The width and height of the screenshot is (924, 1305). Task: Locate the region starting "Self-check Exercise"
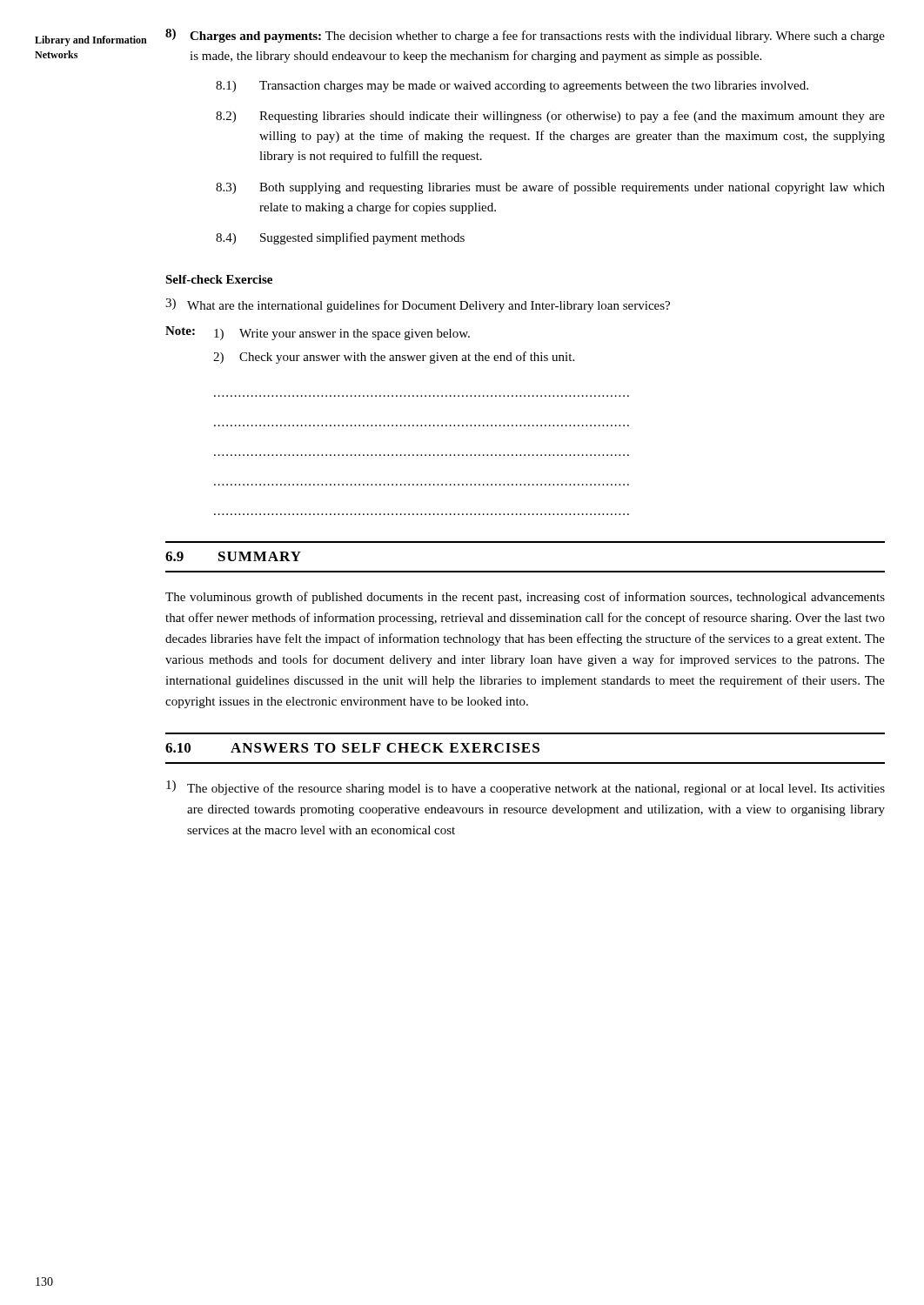click(x=219, y=279)
